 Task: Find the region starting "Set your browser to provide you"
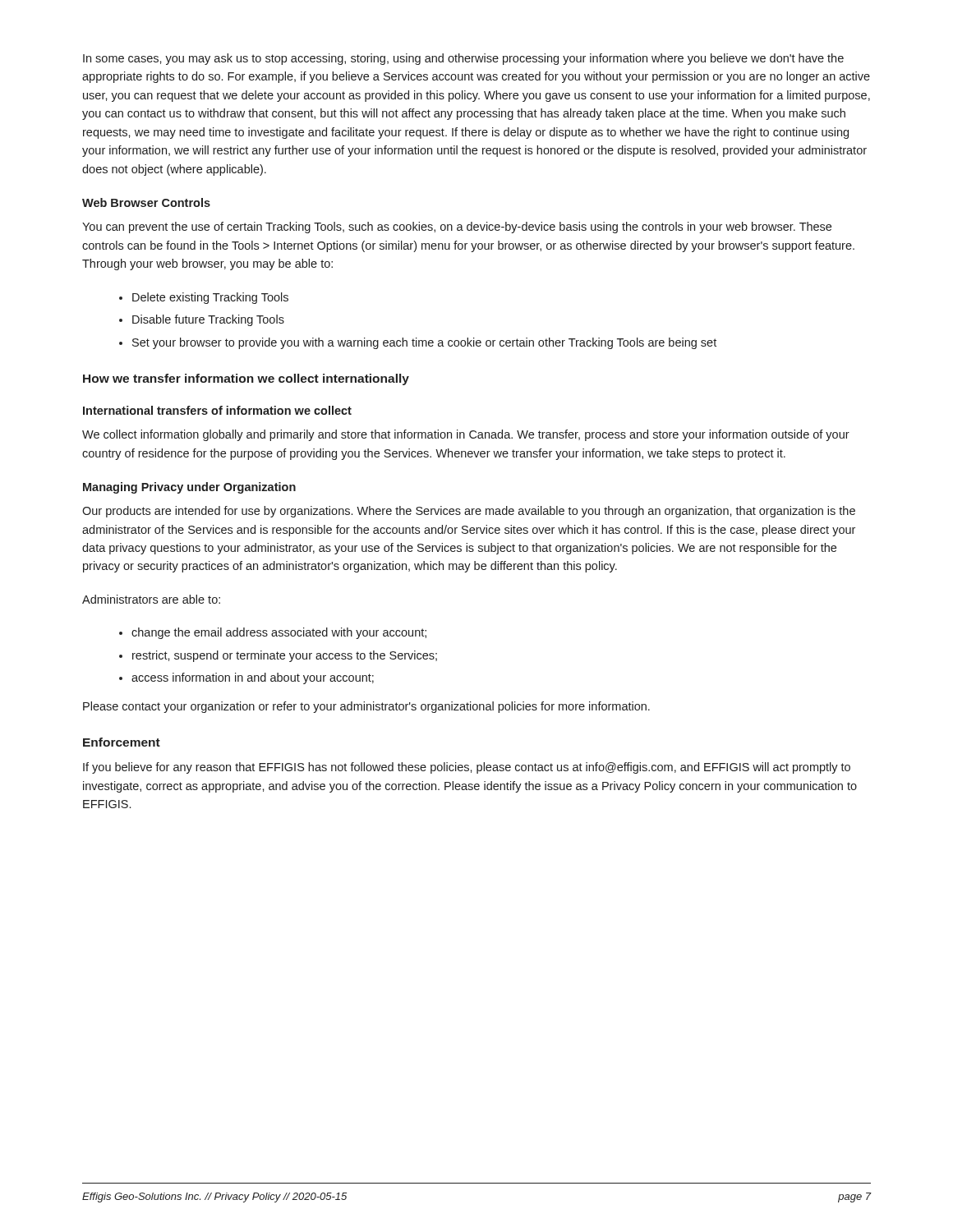[424, 342]
